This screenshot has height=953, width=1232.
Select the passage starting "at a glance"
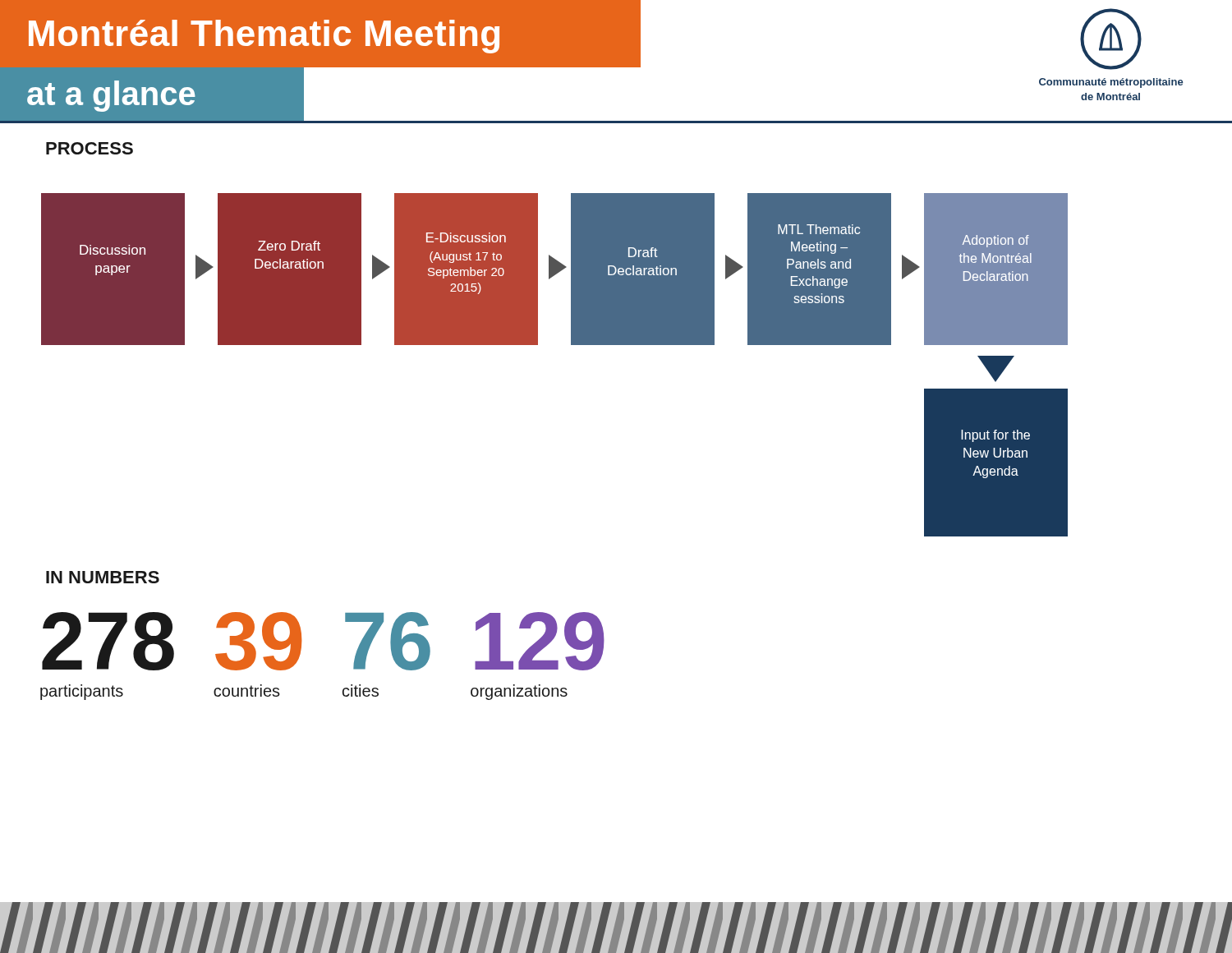111,94
